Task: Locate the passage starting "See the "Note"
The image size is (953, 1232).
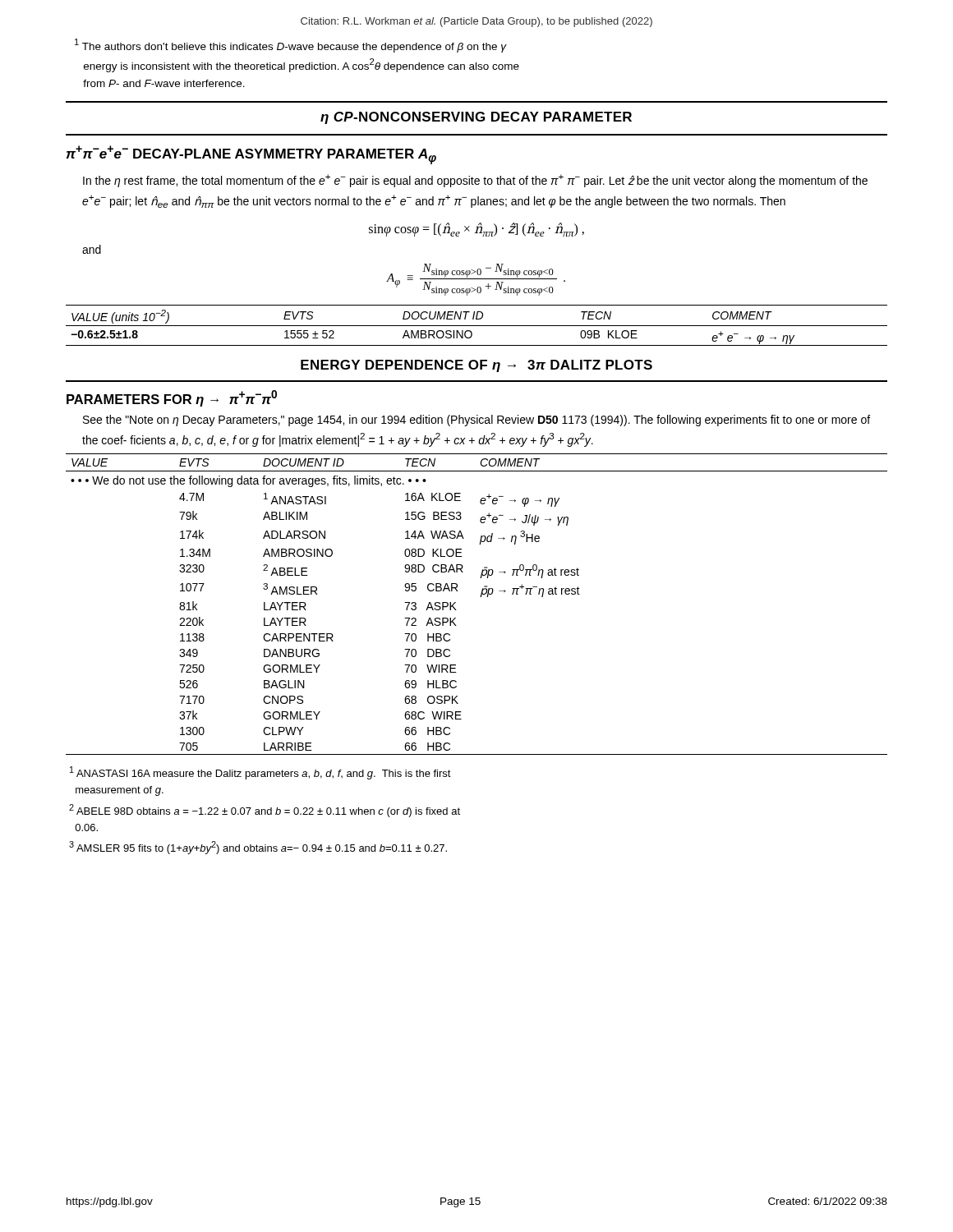Action: point(476,430)
